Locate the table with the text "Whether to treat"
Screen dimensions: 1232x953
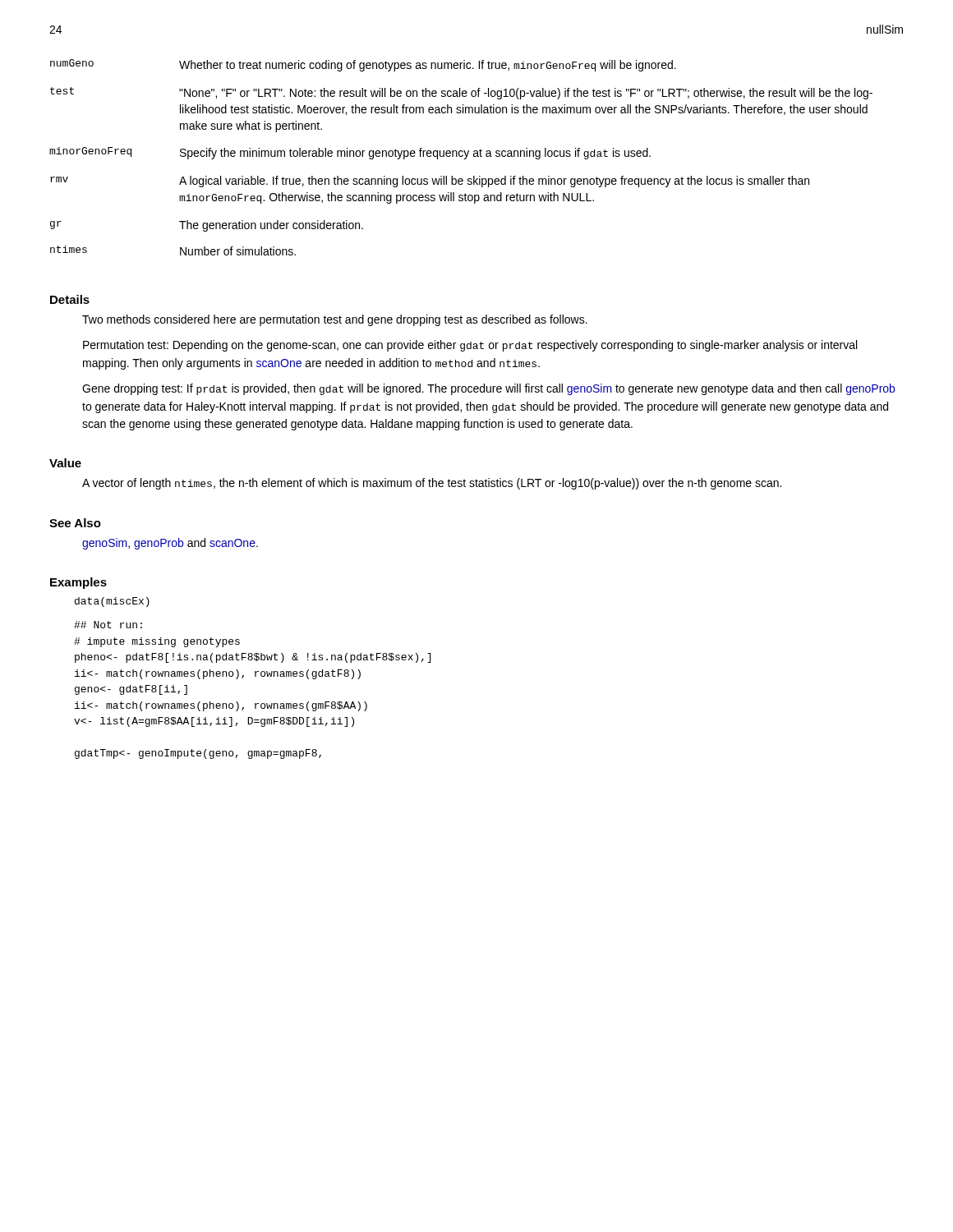point(476,160)
